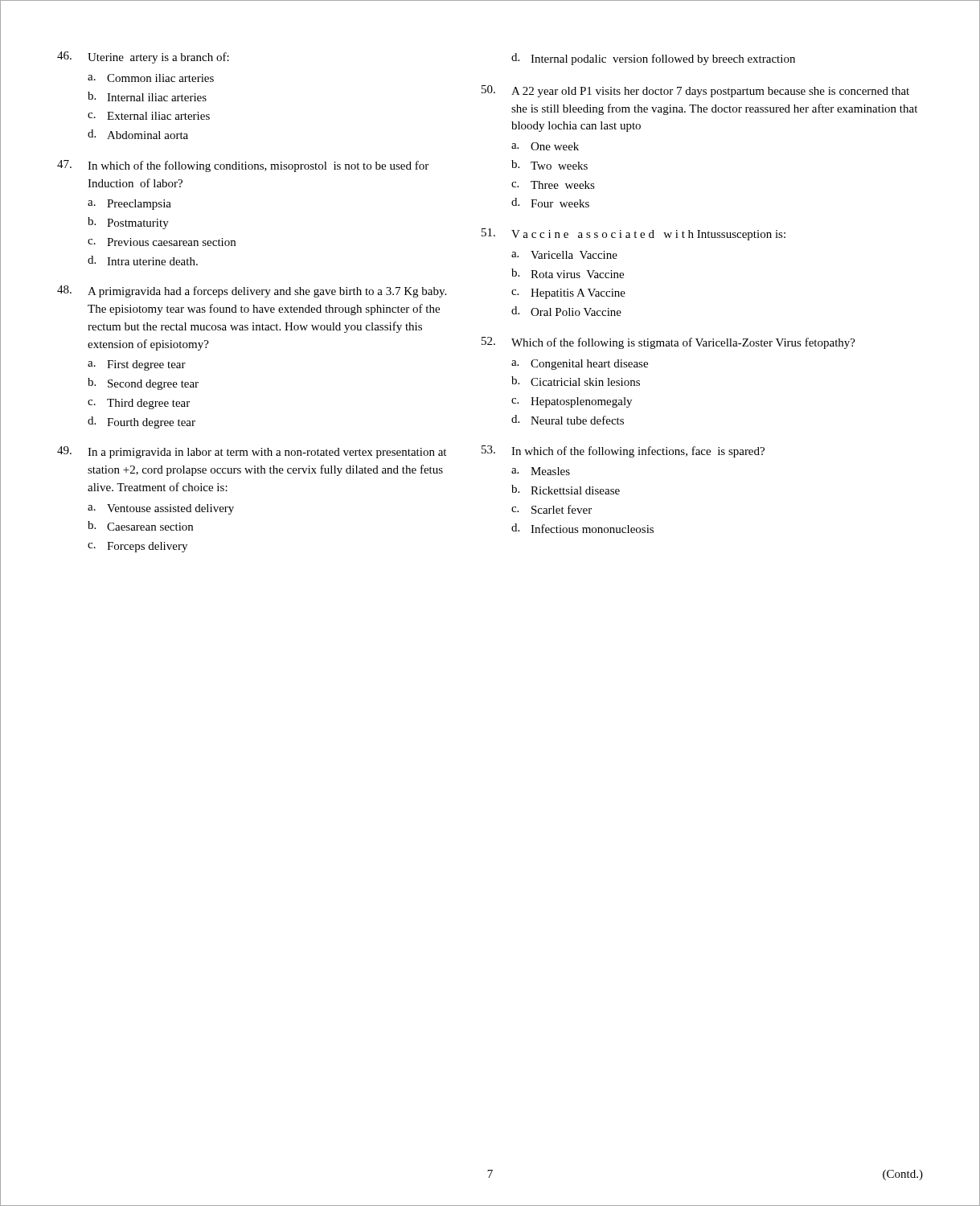Find the list item that reads "c.External iliac arteries"
This screenshot has height=1206, width=980.
(x=149, y=116)
